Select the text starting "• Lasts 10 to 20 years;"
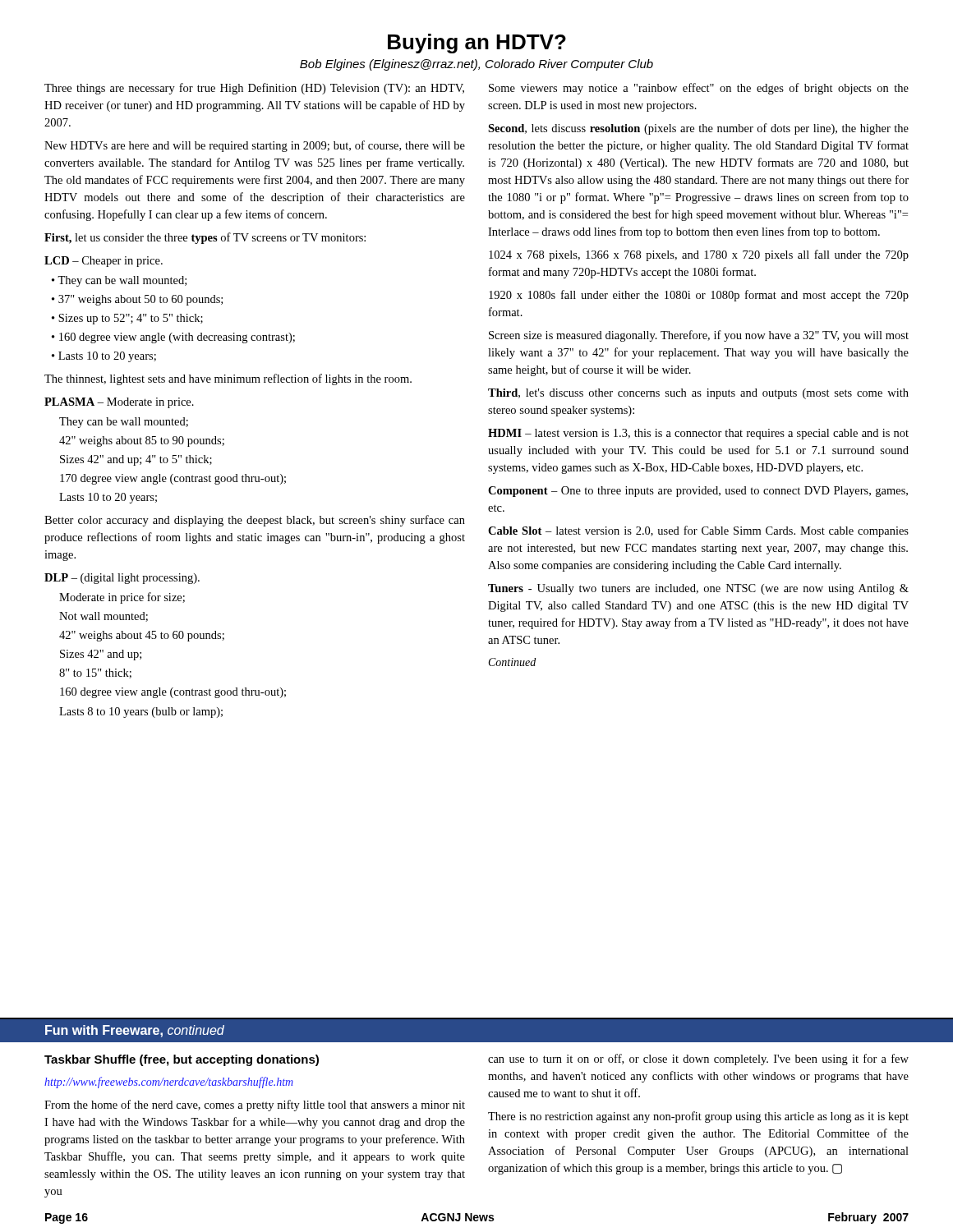Viewport: 953px width, 1232px height. 104,356
